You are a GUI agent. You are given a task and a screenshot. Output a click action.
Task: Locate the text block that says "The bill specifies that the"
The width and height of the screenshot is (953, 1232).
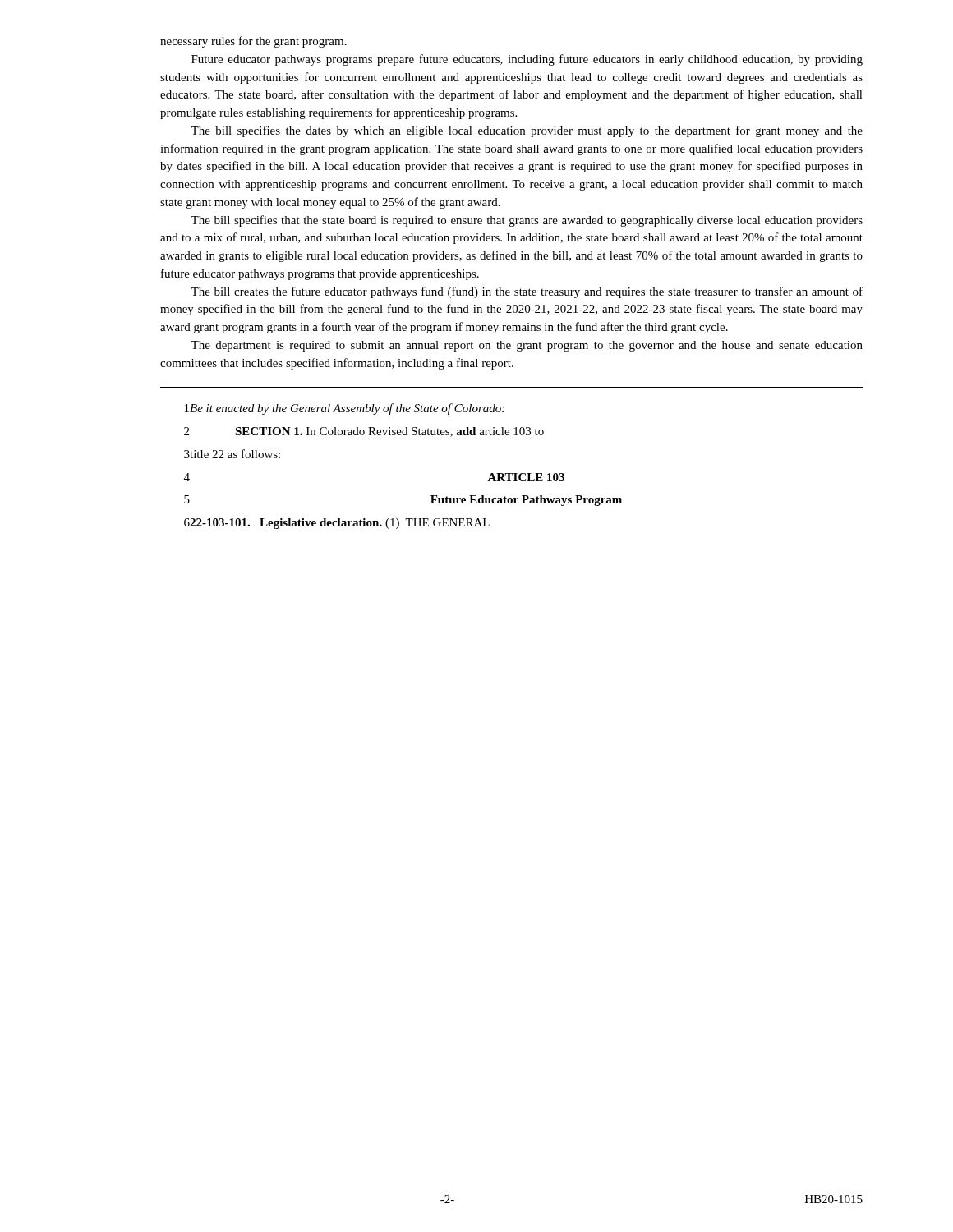(511, 247)
